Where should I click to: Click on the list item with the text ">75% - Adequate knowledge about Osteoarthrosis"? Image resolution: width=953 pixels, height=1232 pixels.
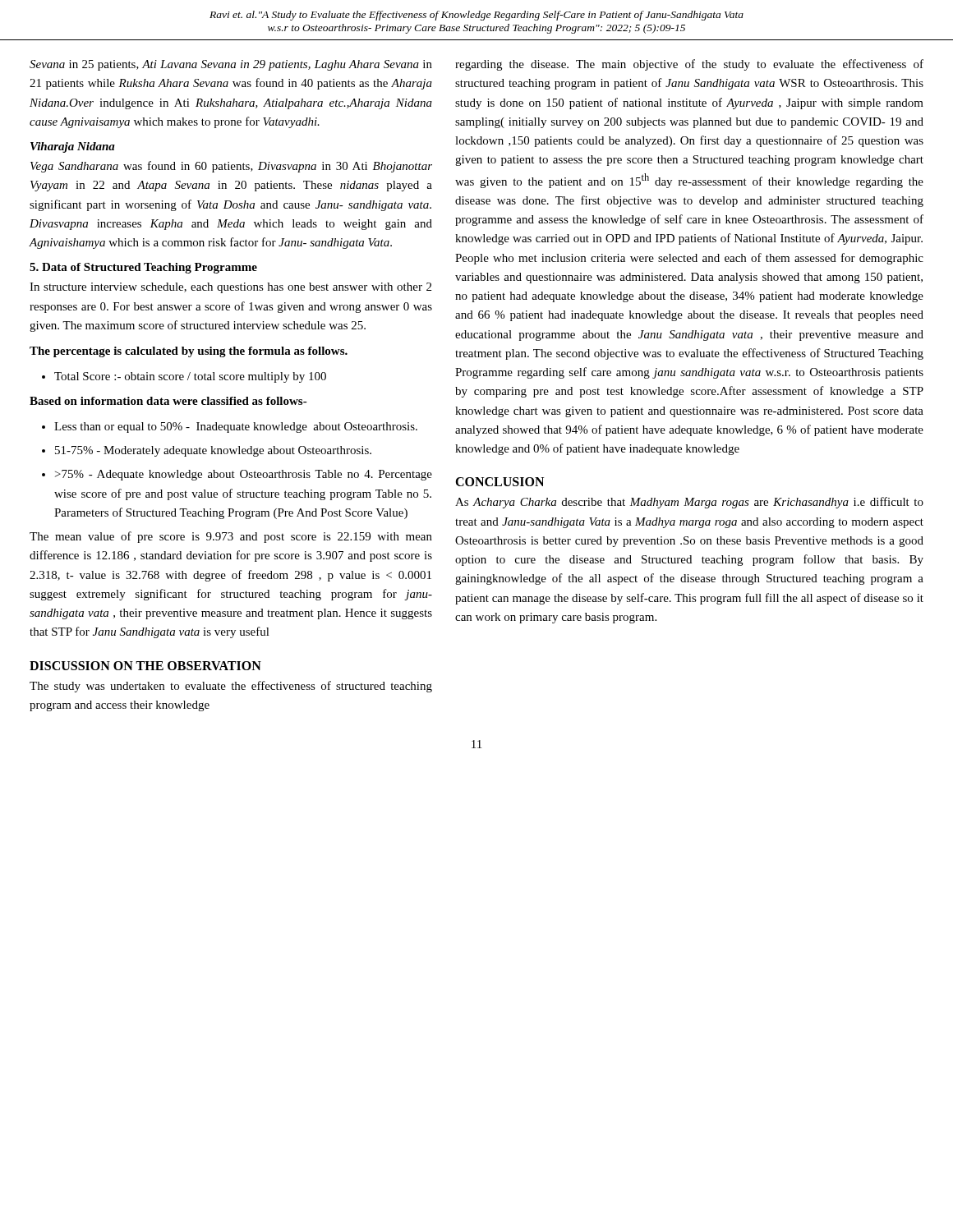click(x=243, y=493)
